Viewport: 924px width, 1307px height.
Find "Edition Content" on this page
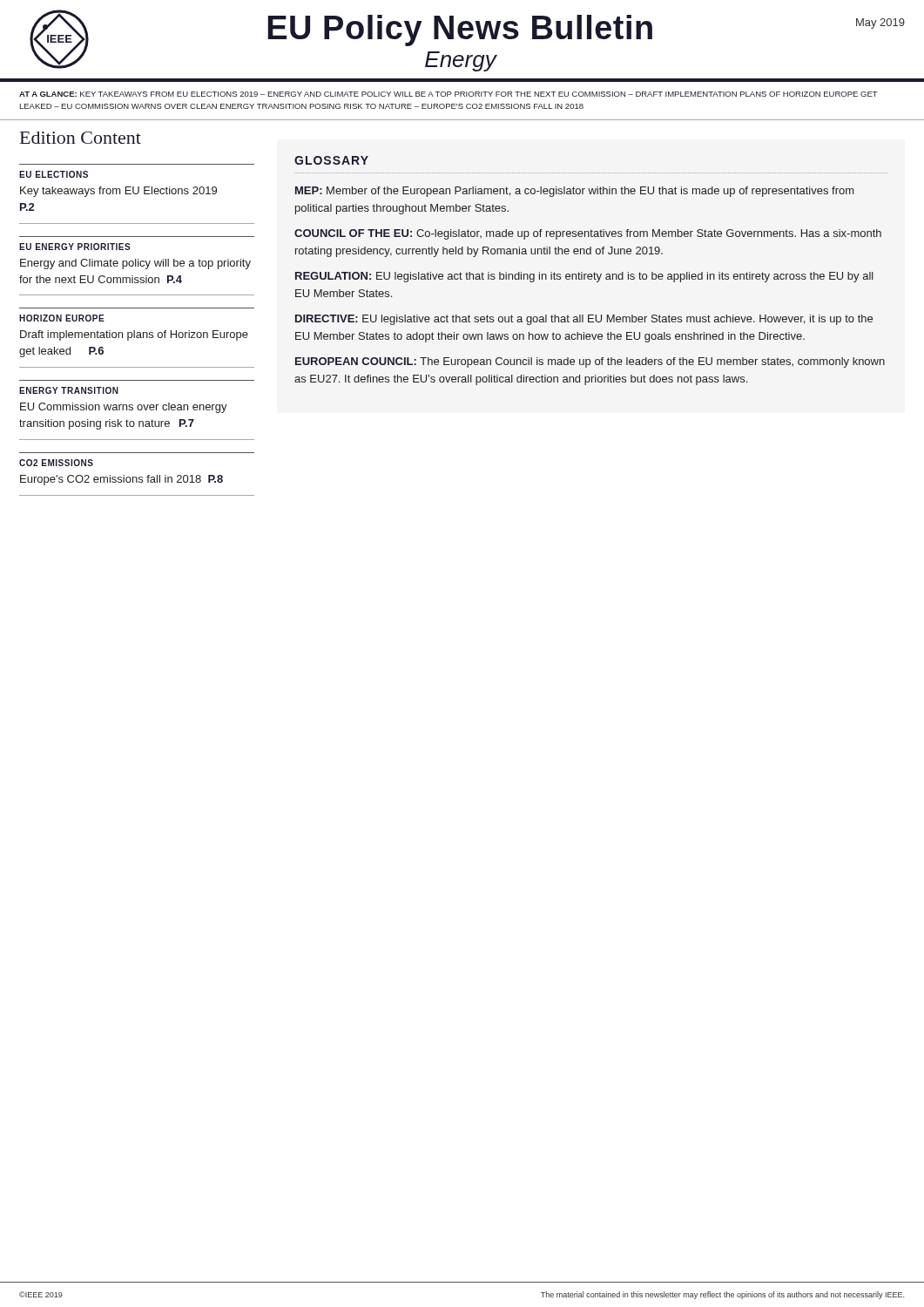click(80, 137)
